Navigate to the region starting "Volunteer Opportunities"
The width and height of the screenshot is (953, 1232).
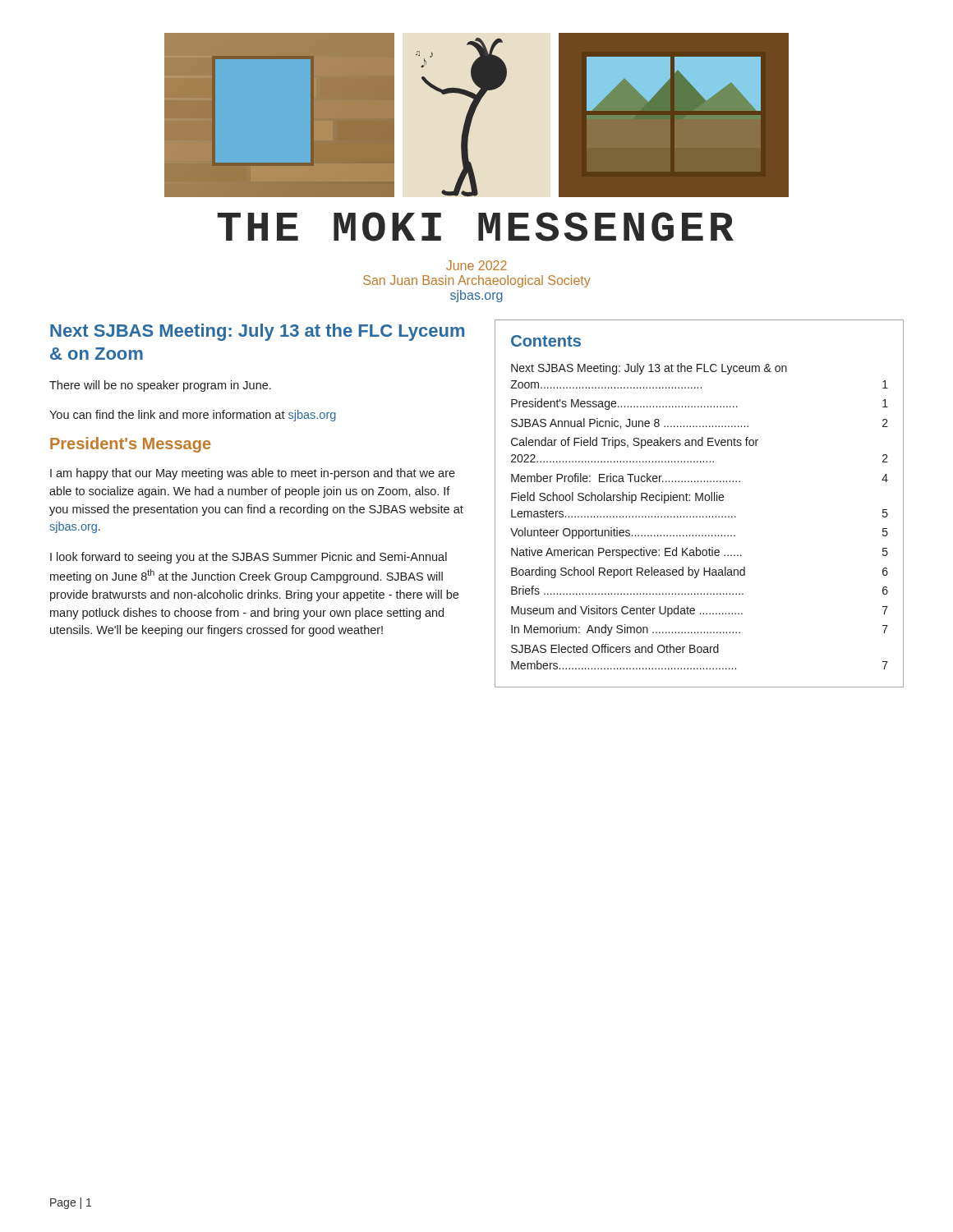(699, 533)
